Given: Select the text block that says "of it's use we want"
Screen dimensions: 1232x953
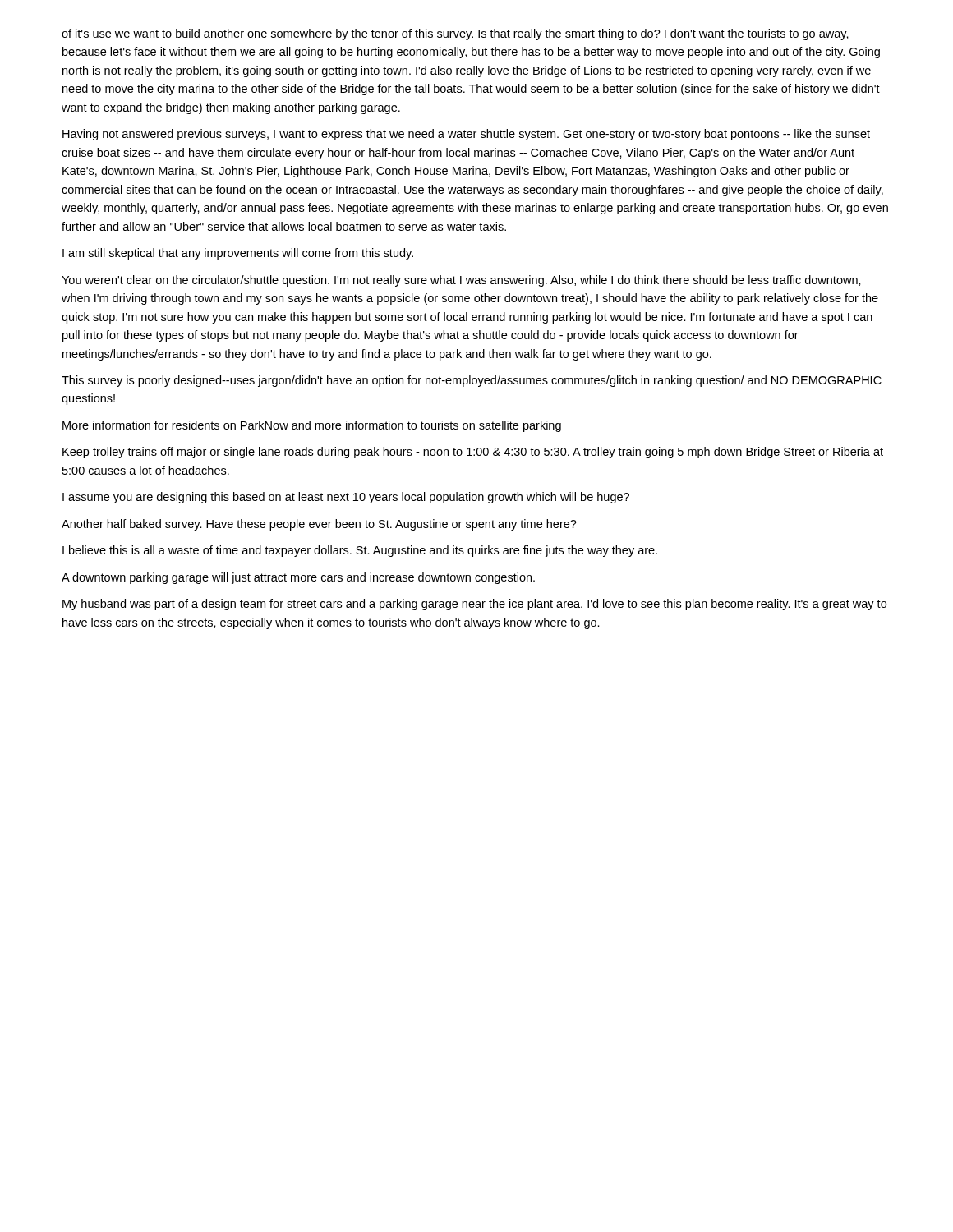Looking at the screenshot, I should 471,71.
